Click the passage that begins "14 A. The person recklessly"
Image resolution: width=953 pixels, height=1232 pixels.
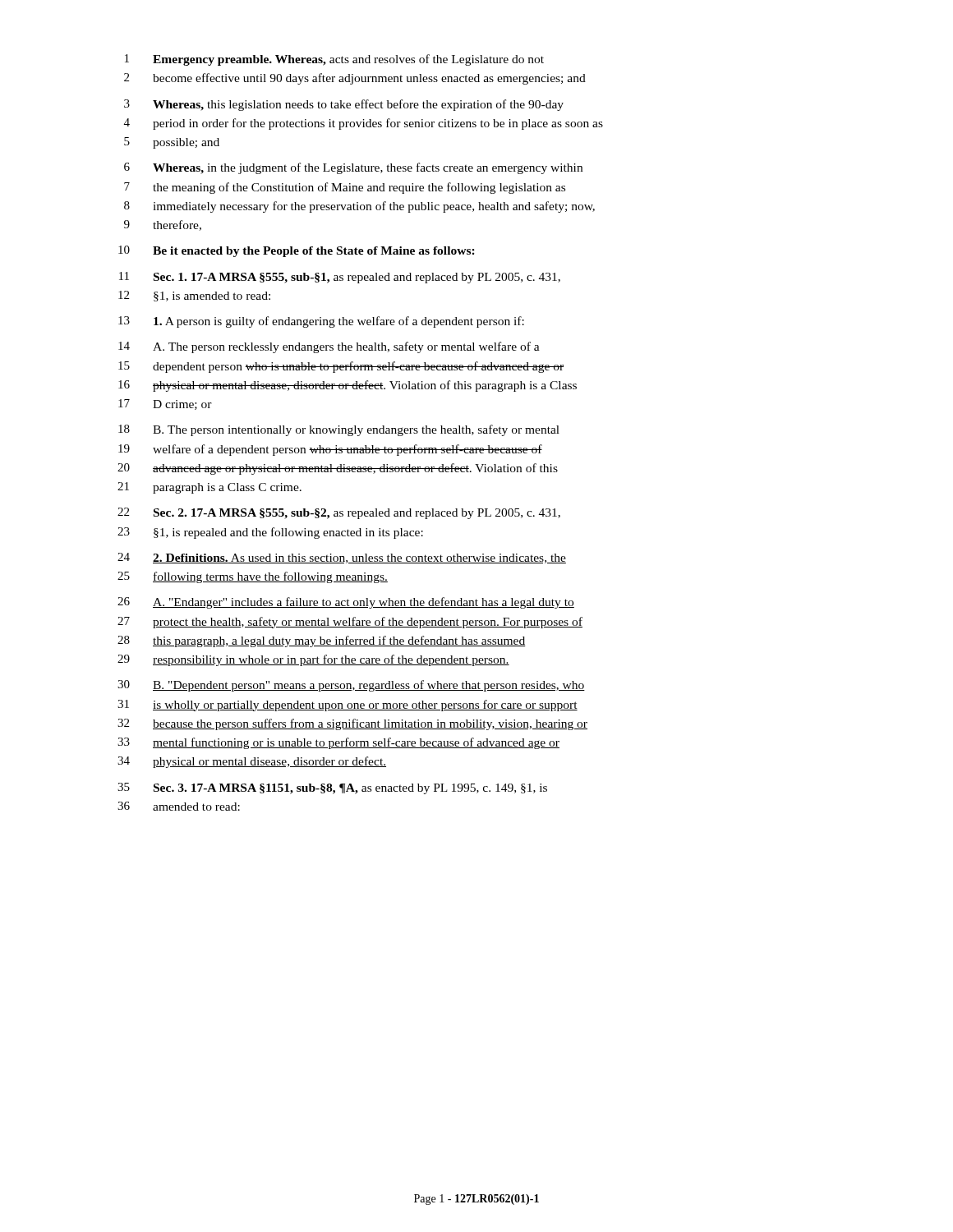point(476,375)
